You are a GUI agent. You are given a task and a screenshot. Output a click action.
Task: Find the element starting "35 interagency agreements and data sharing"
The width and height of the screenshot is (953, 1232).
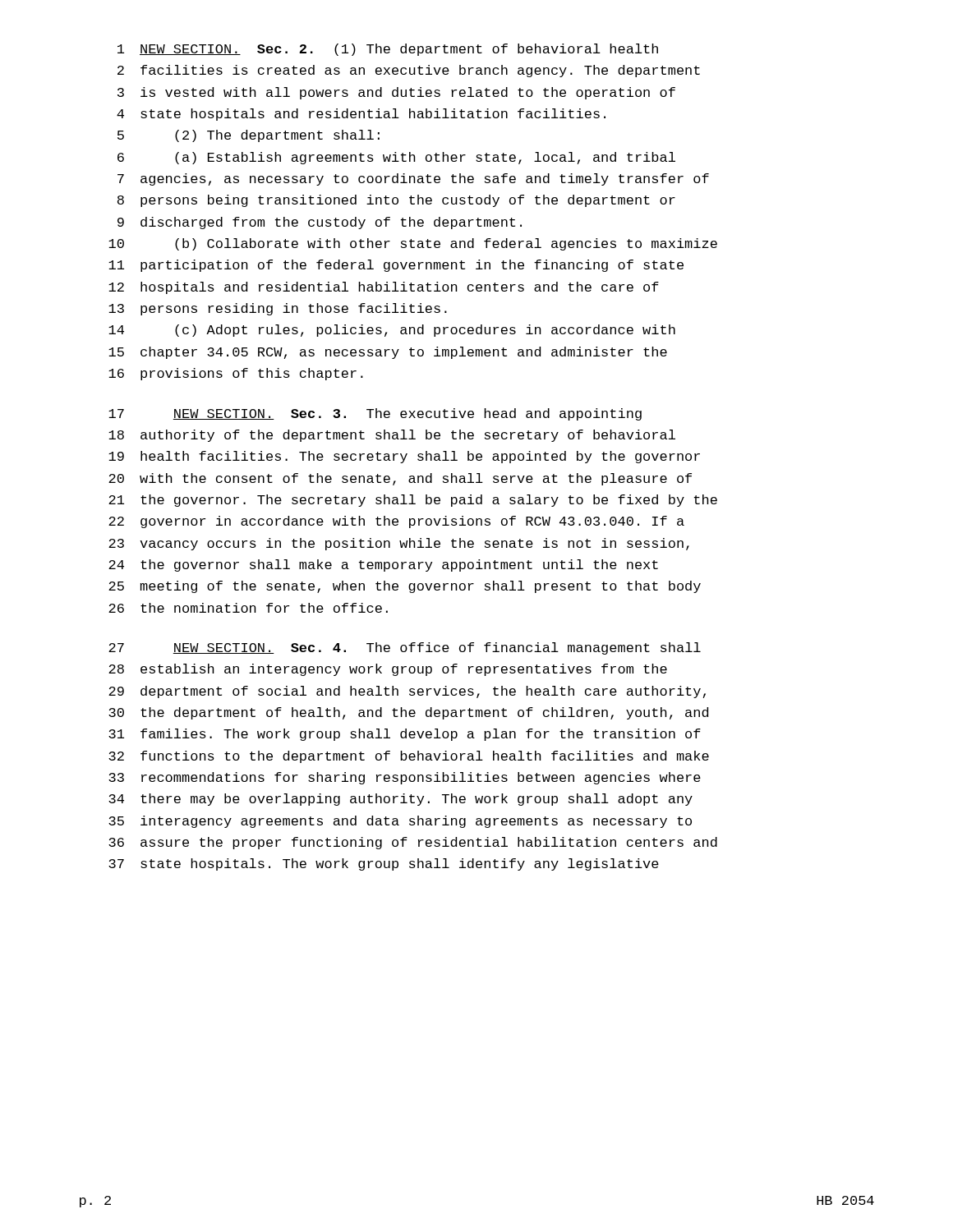485,822
